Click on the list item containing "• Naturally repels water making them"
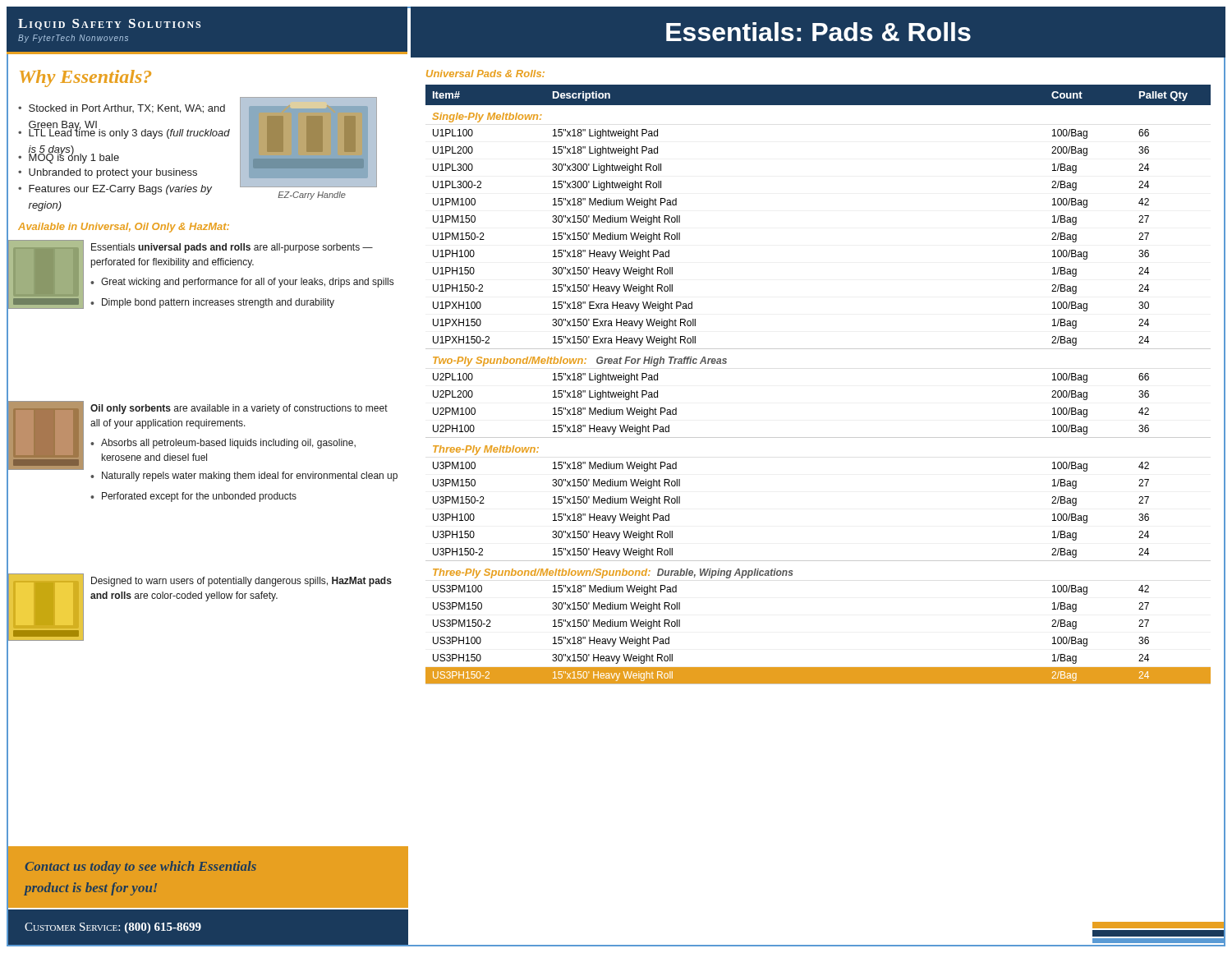The image size is (1232, 953). tap(244, 477)
